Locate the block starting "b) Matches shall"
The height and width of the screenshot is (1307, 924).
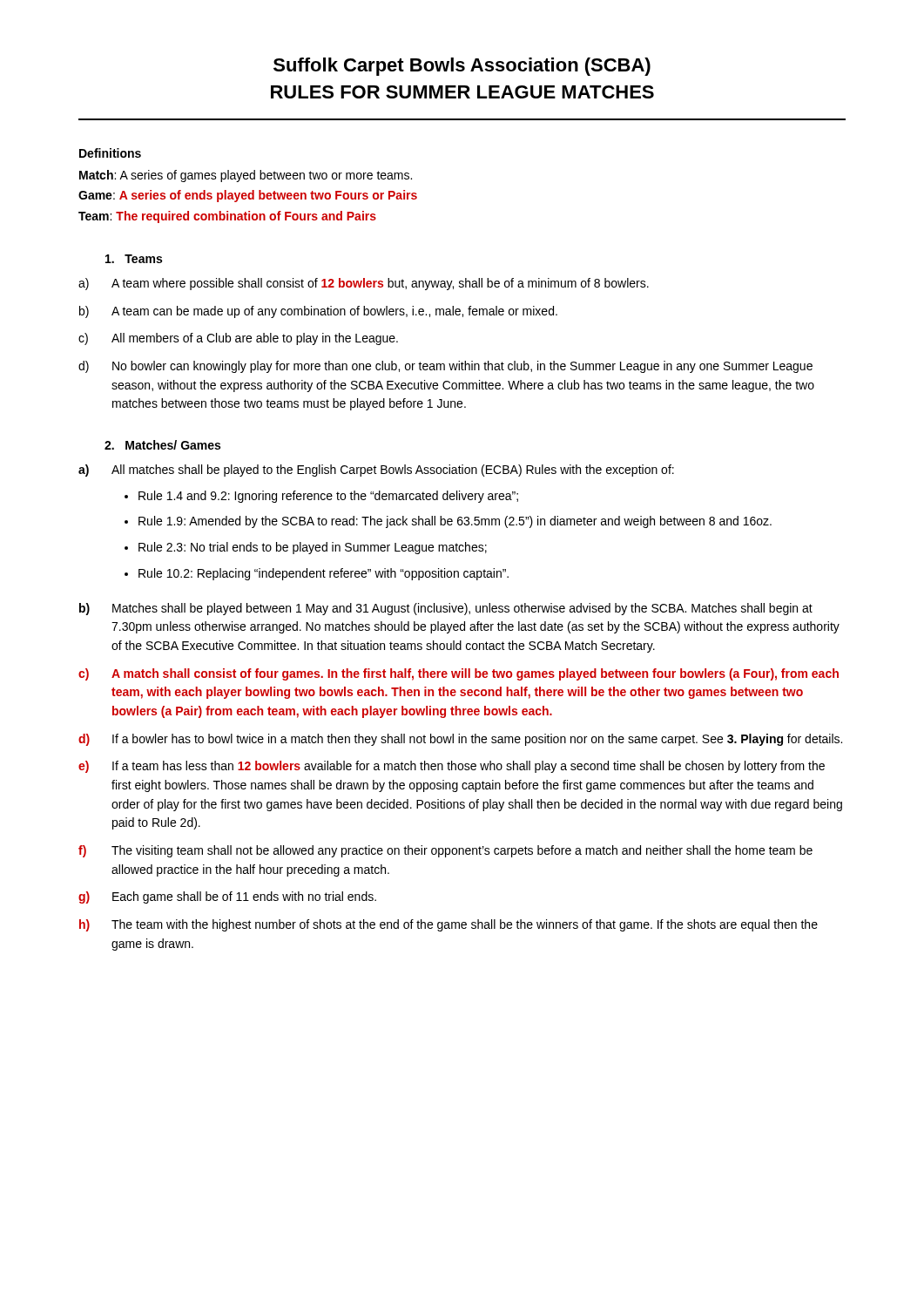coord(462,627)
